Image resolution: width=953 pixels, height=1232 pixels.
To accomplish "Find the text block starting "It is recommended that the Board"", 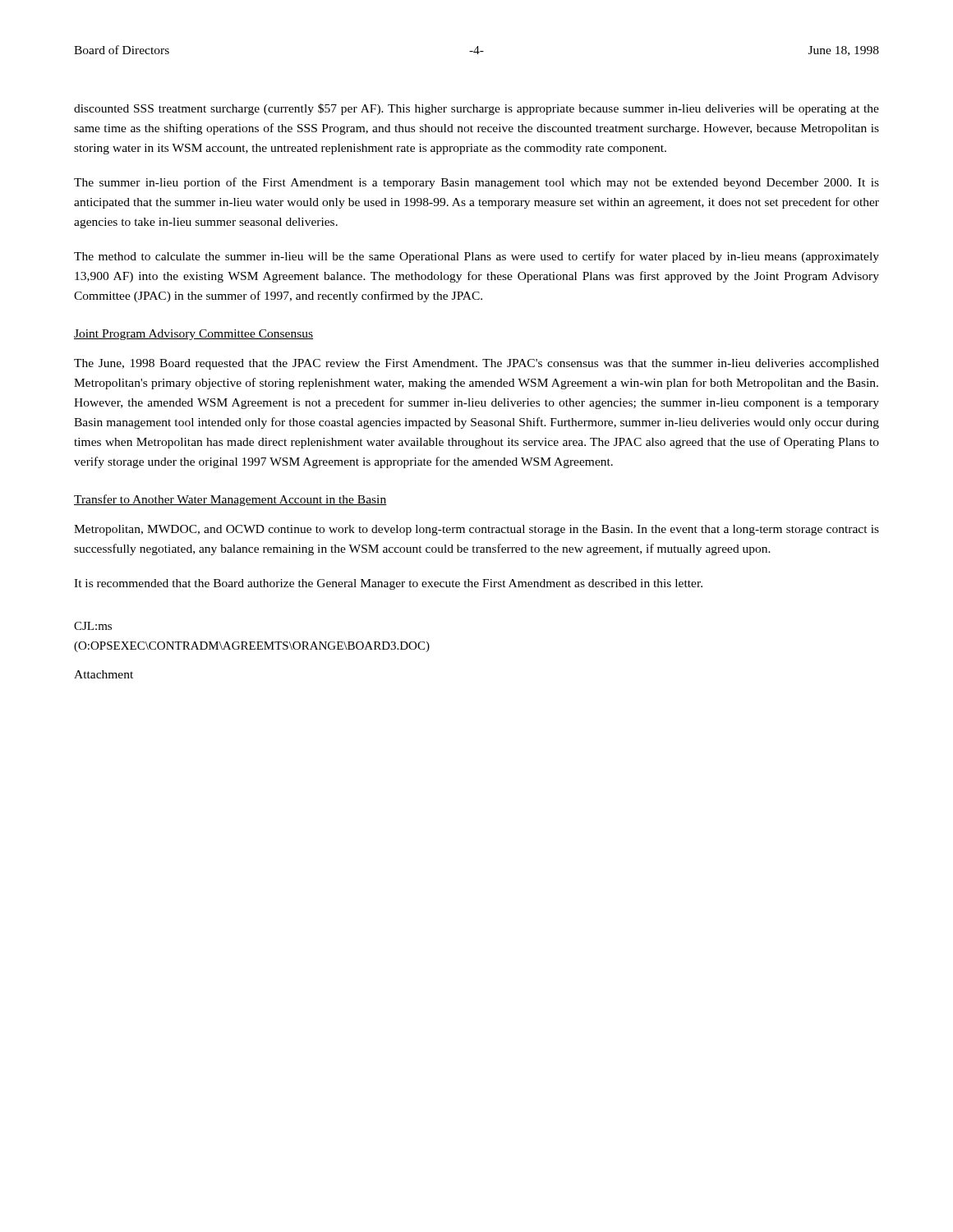I will coord(389,583).
